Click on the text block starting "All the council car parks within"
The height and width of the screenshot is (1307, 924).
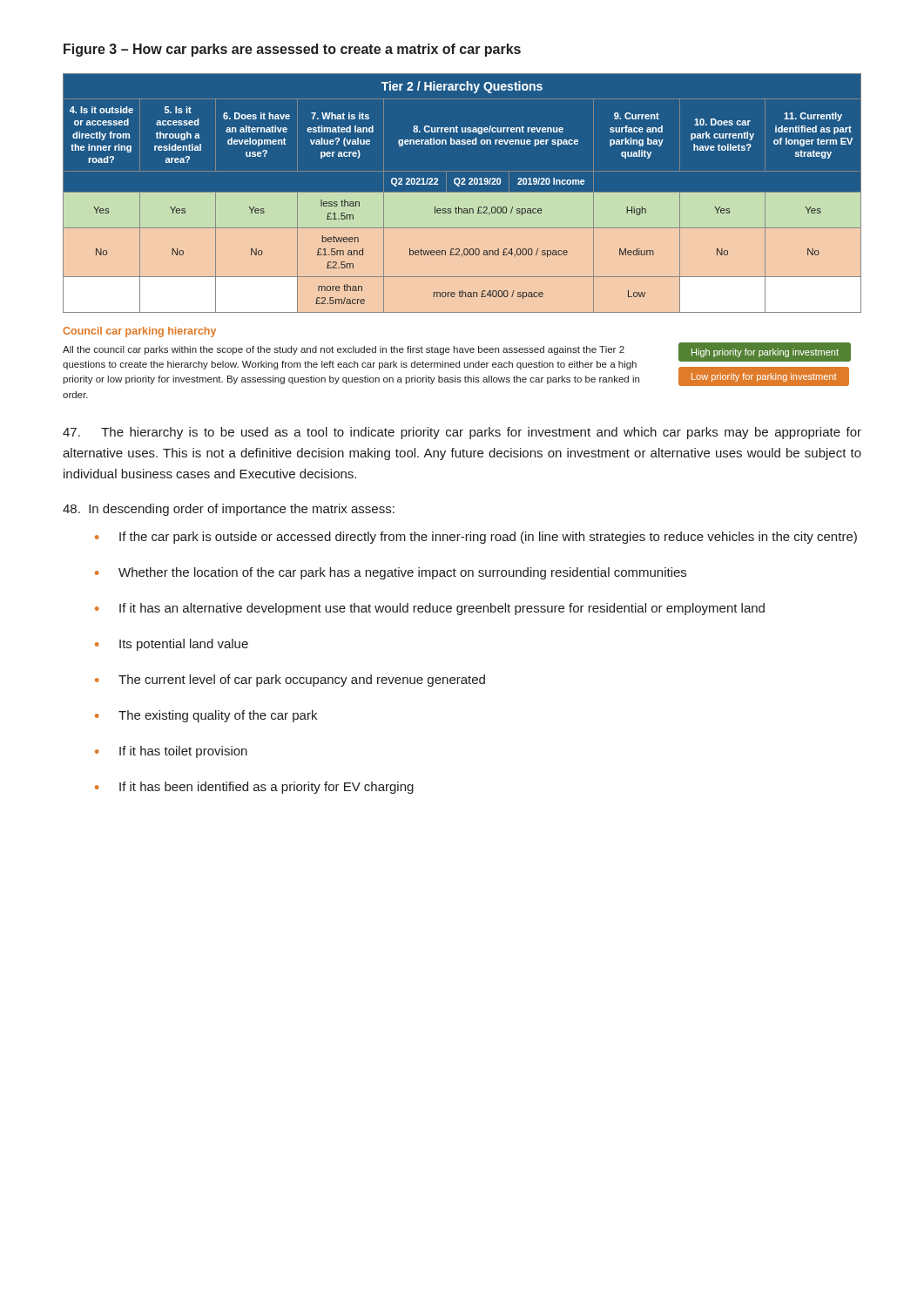point(351,372)
